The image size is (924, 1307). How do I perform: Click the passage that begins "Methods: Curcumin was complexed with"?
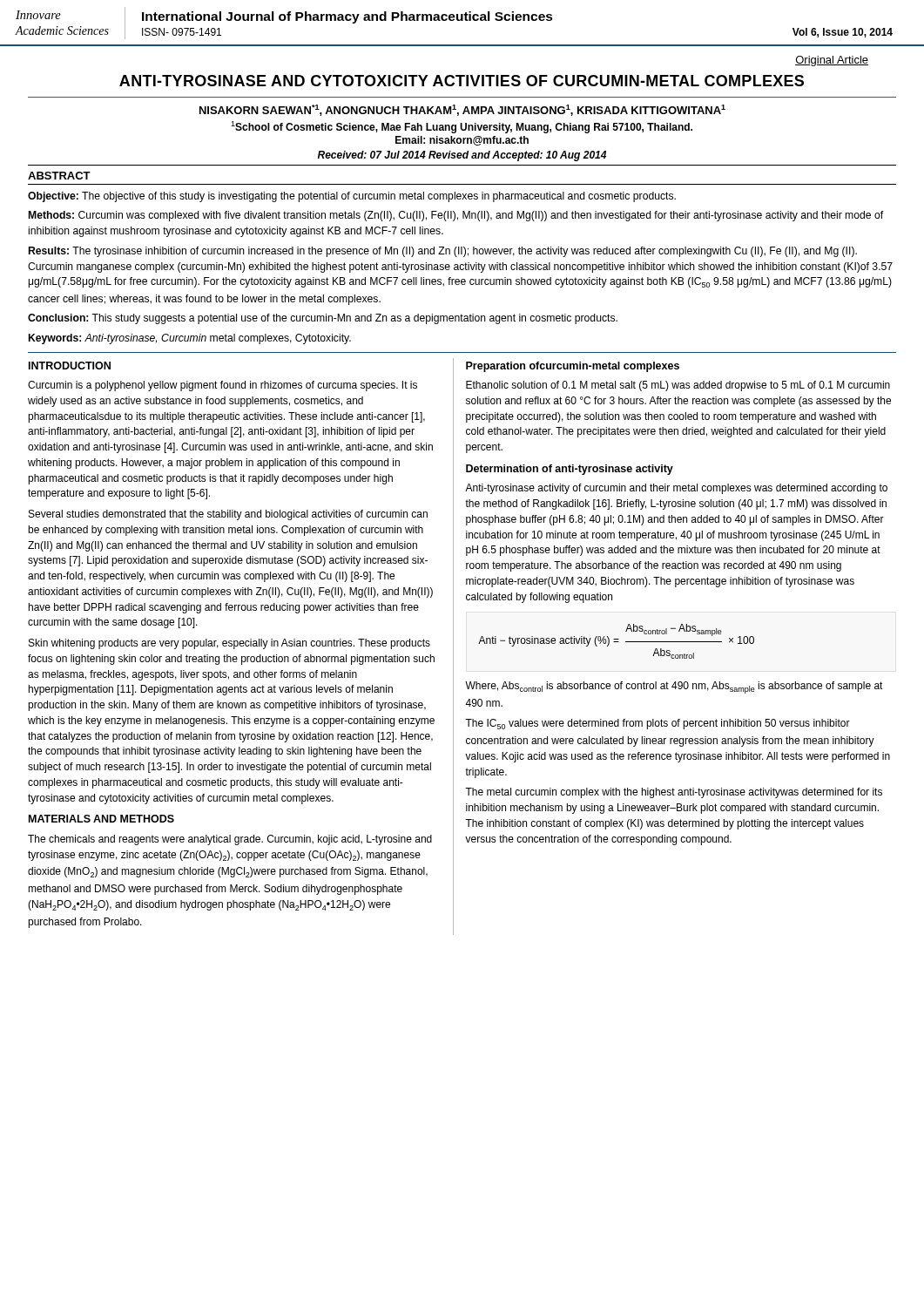[456, 223]
